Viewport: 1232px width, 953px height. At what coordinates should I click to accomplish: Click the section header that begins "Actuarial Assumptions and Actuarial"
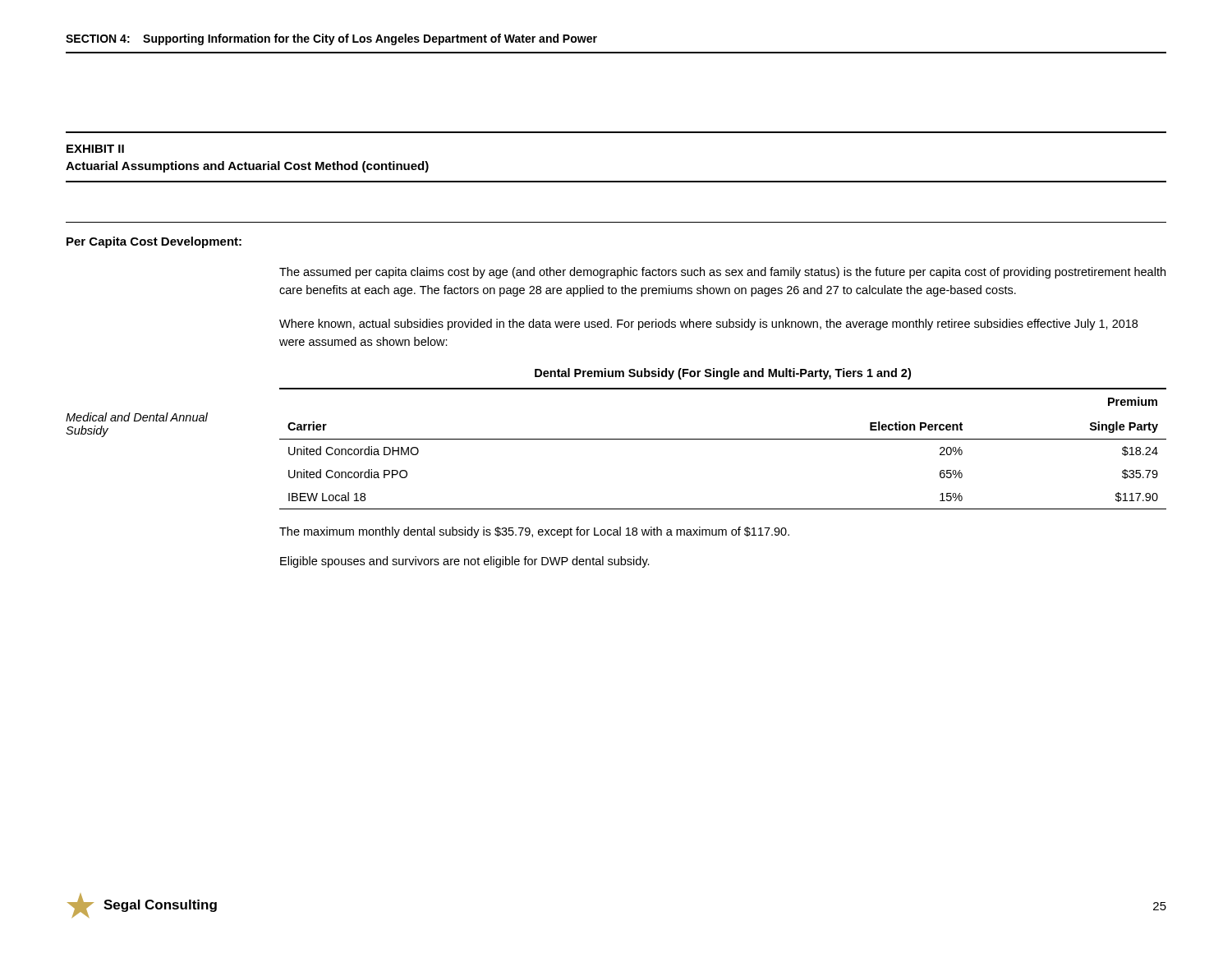pos(247,166)
